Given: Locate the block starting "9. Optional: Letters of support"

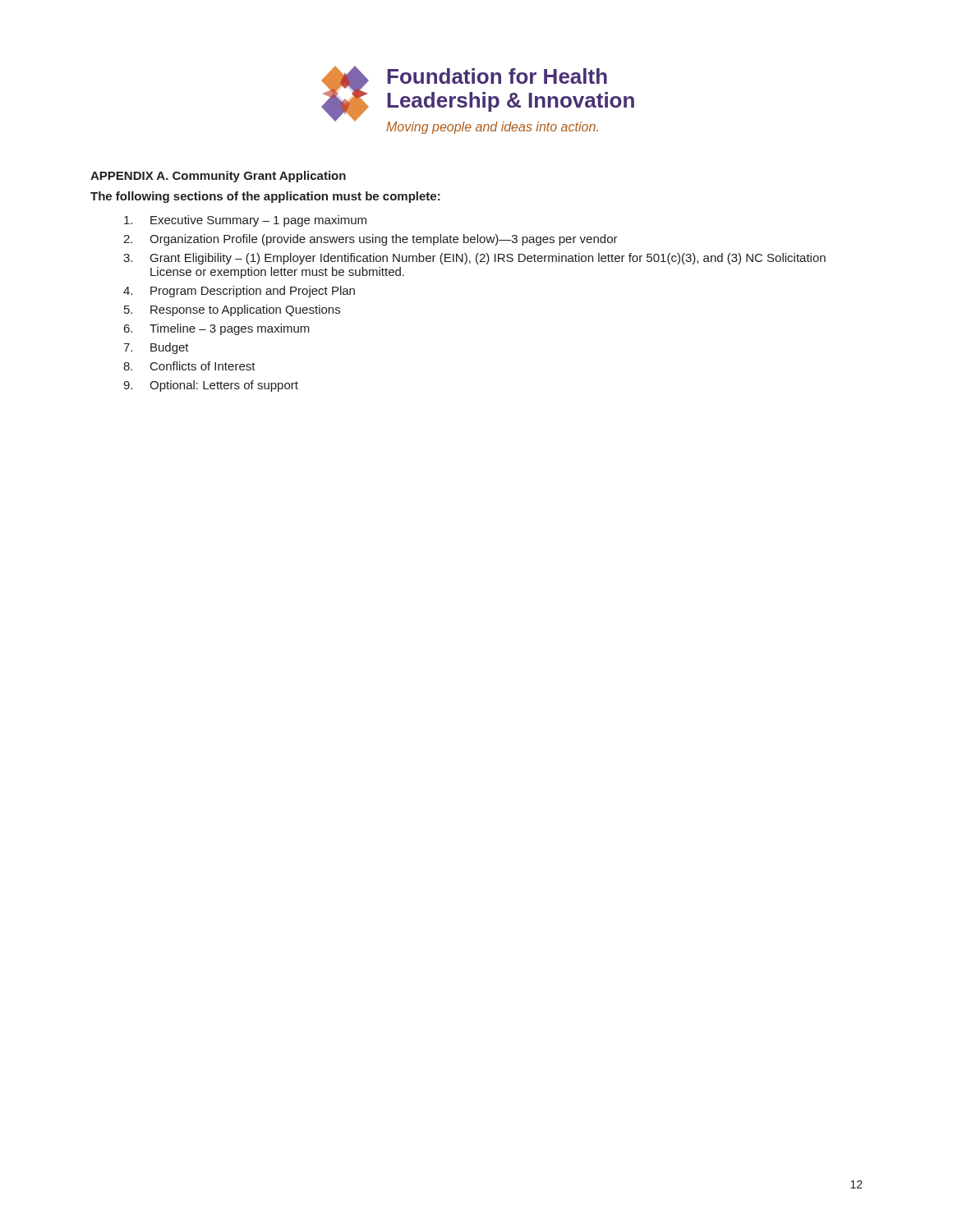Looking at the screenshot, I should (211, 386).
